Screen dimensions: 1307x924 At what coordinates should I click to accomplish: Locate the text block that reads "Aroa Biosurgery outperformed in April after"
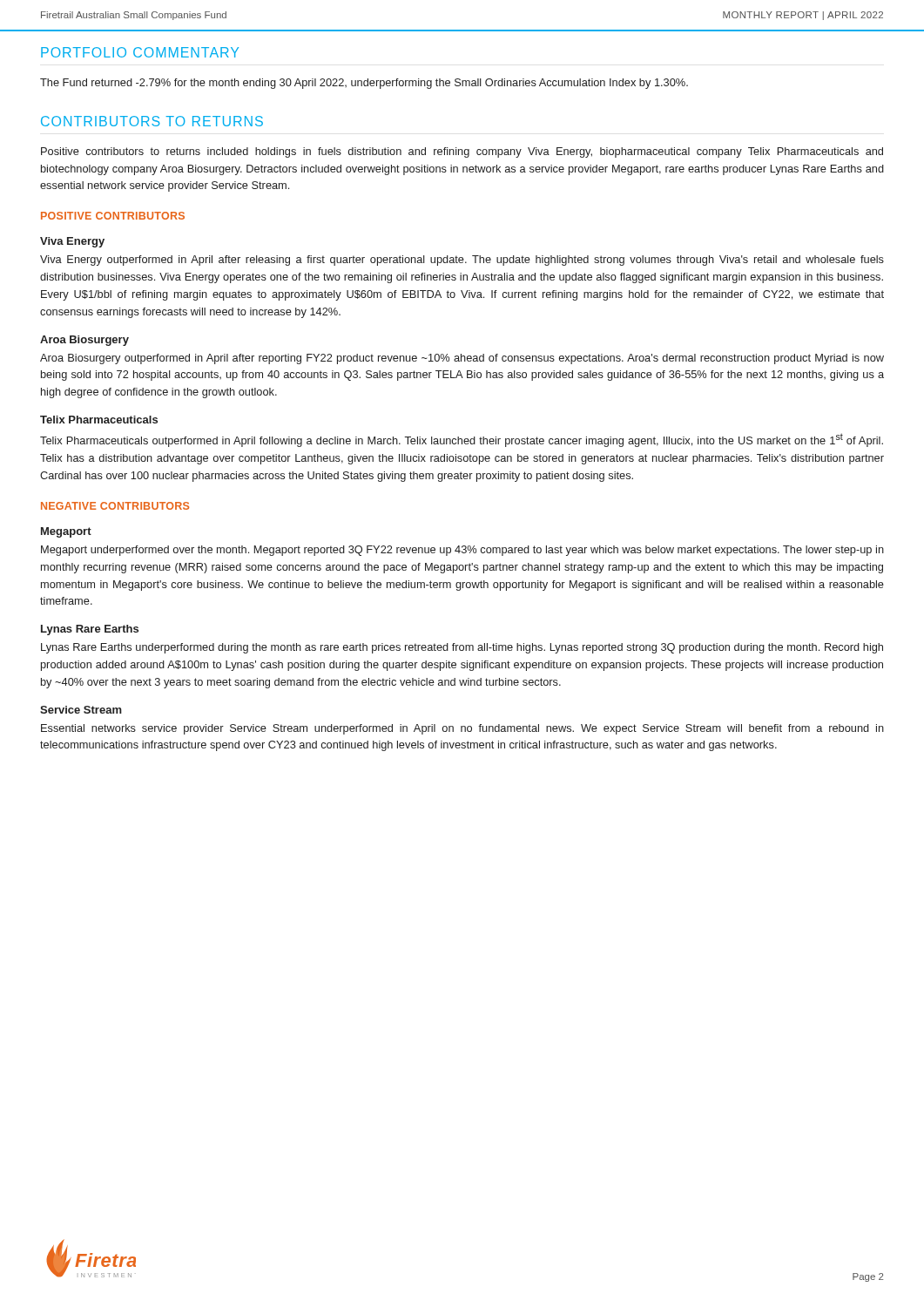pyautogui.click(x=462, y=375)
